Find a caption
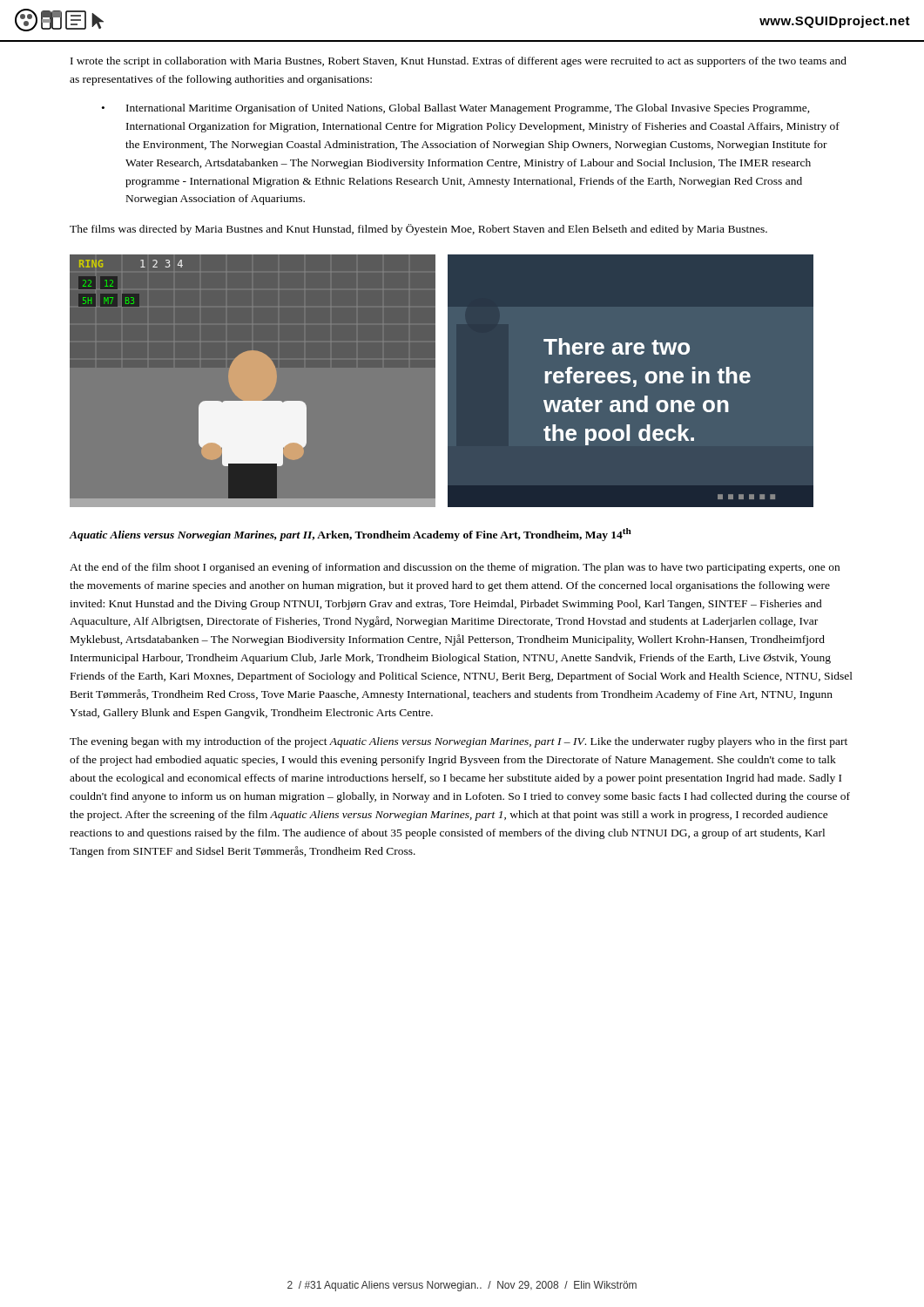 (350, 533)
